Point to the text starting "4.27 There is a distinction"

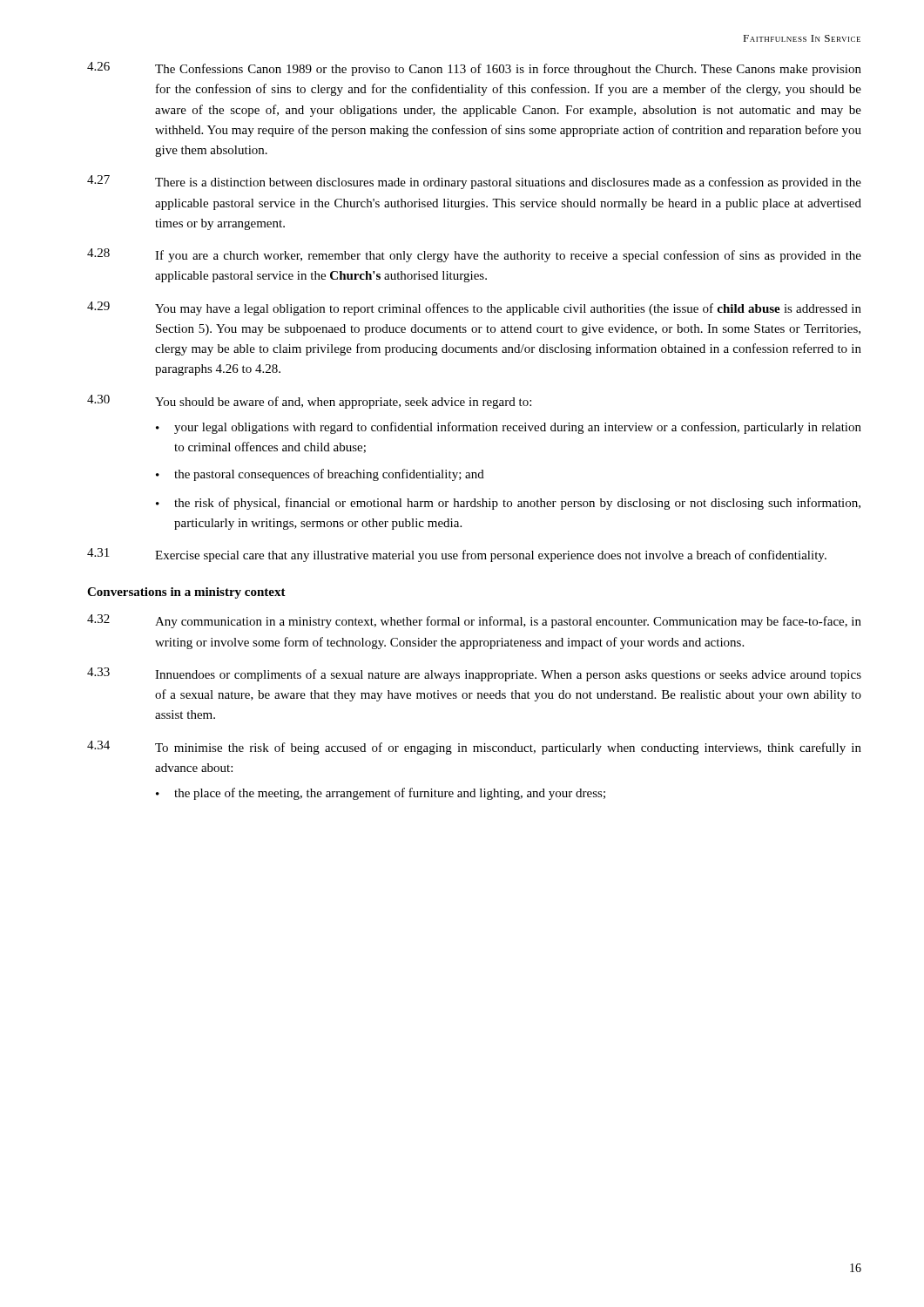point(474,203)
